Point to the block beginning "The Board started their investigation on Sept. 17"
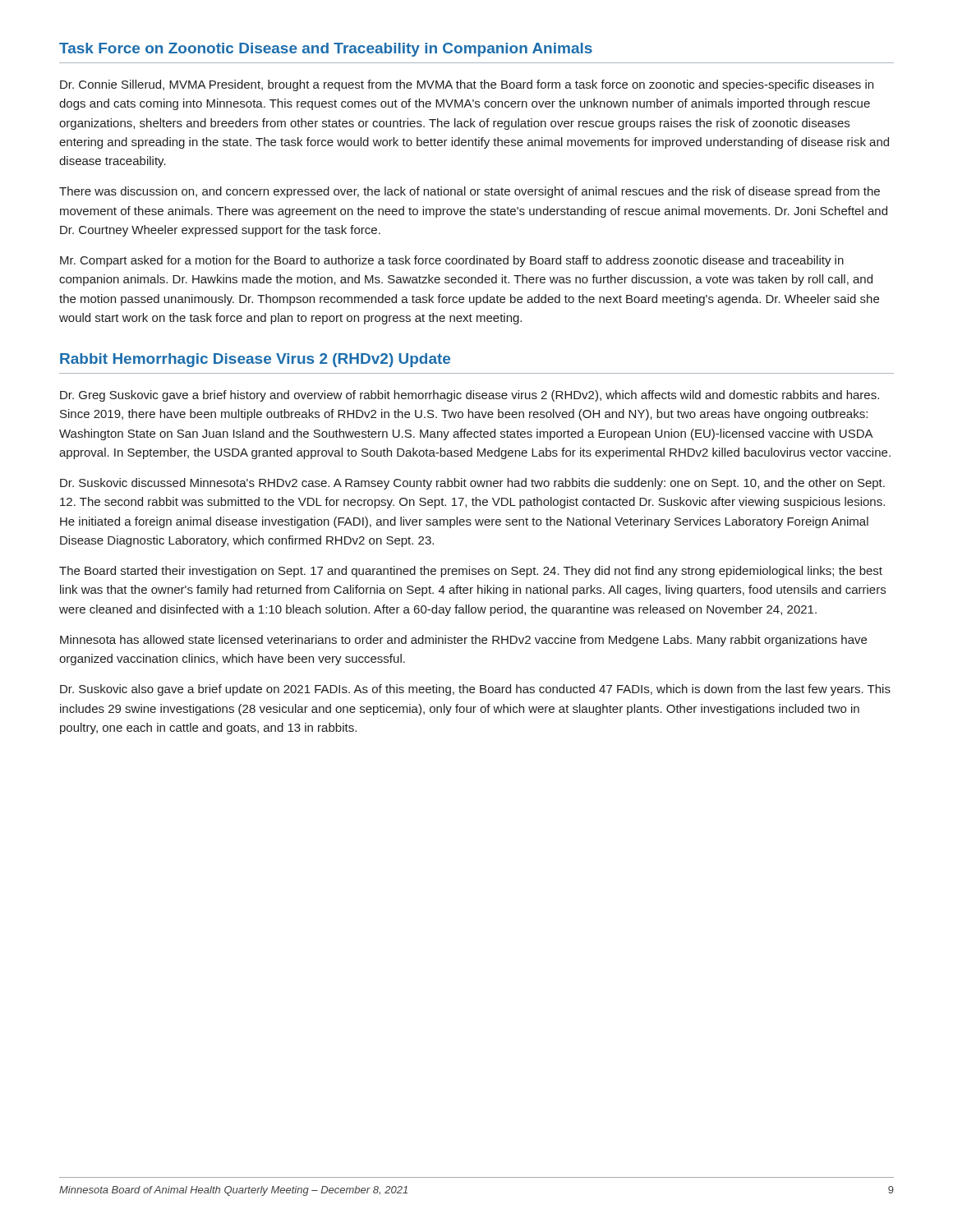This screenshot has width=953, height=1232. 473,590
